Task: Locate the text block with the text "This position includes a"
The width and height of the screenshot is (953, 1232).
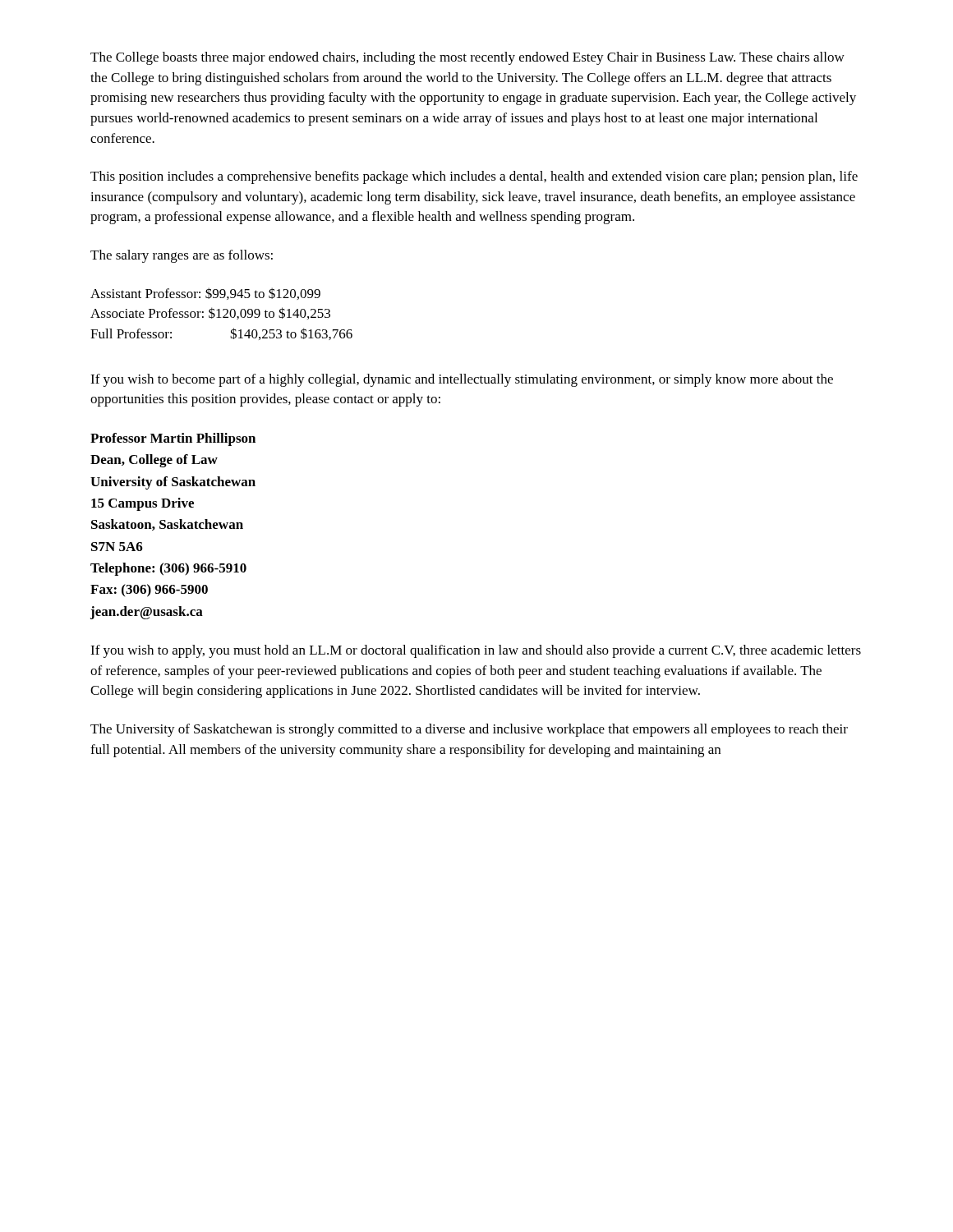Action: [x=474, y=197]
